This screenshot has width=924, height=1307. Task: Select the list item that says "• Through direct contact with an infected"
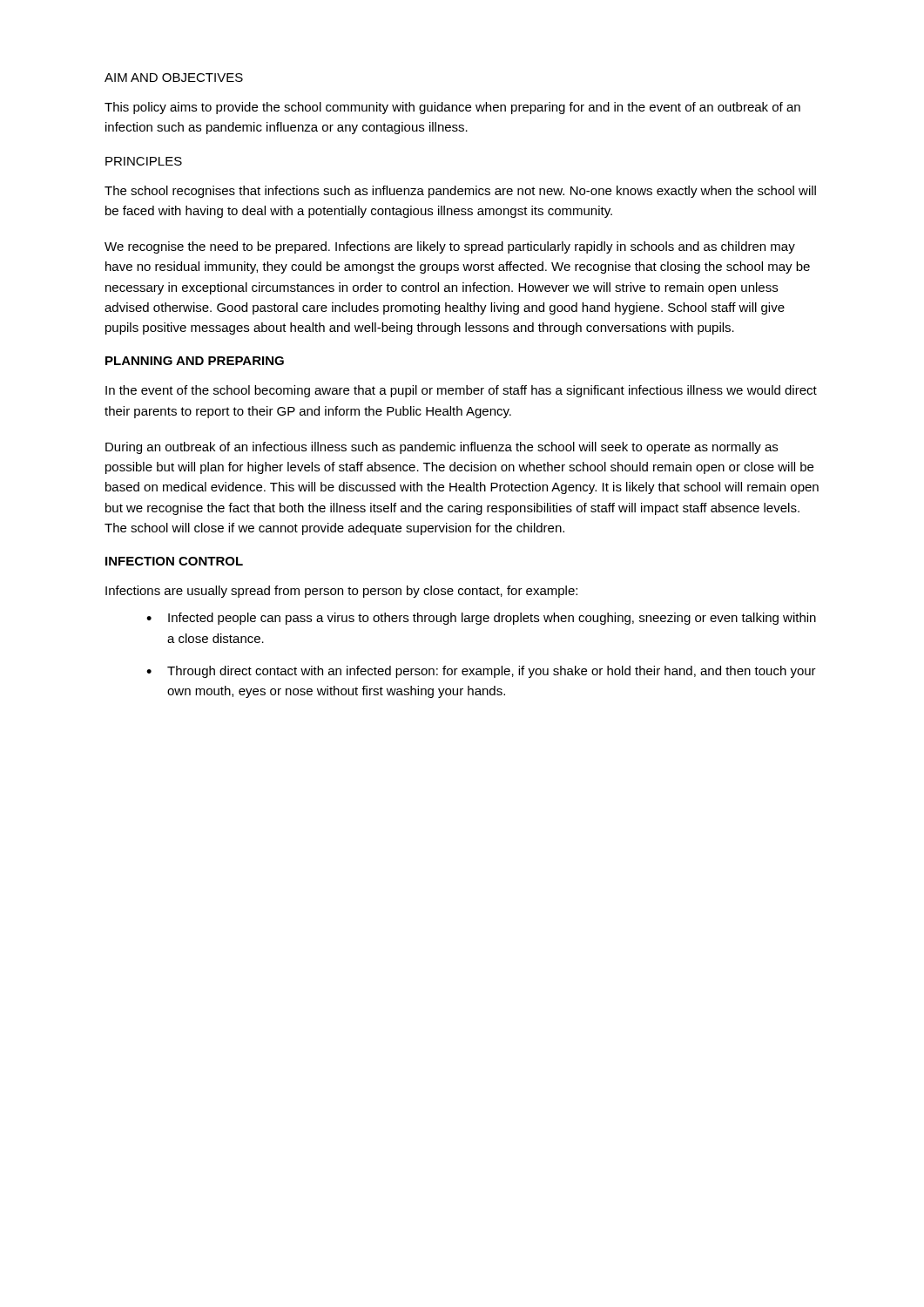[483, 681]
